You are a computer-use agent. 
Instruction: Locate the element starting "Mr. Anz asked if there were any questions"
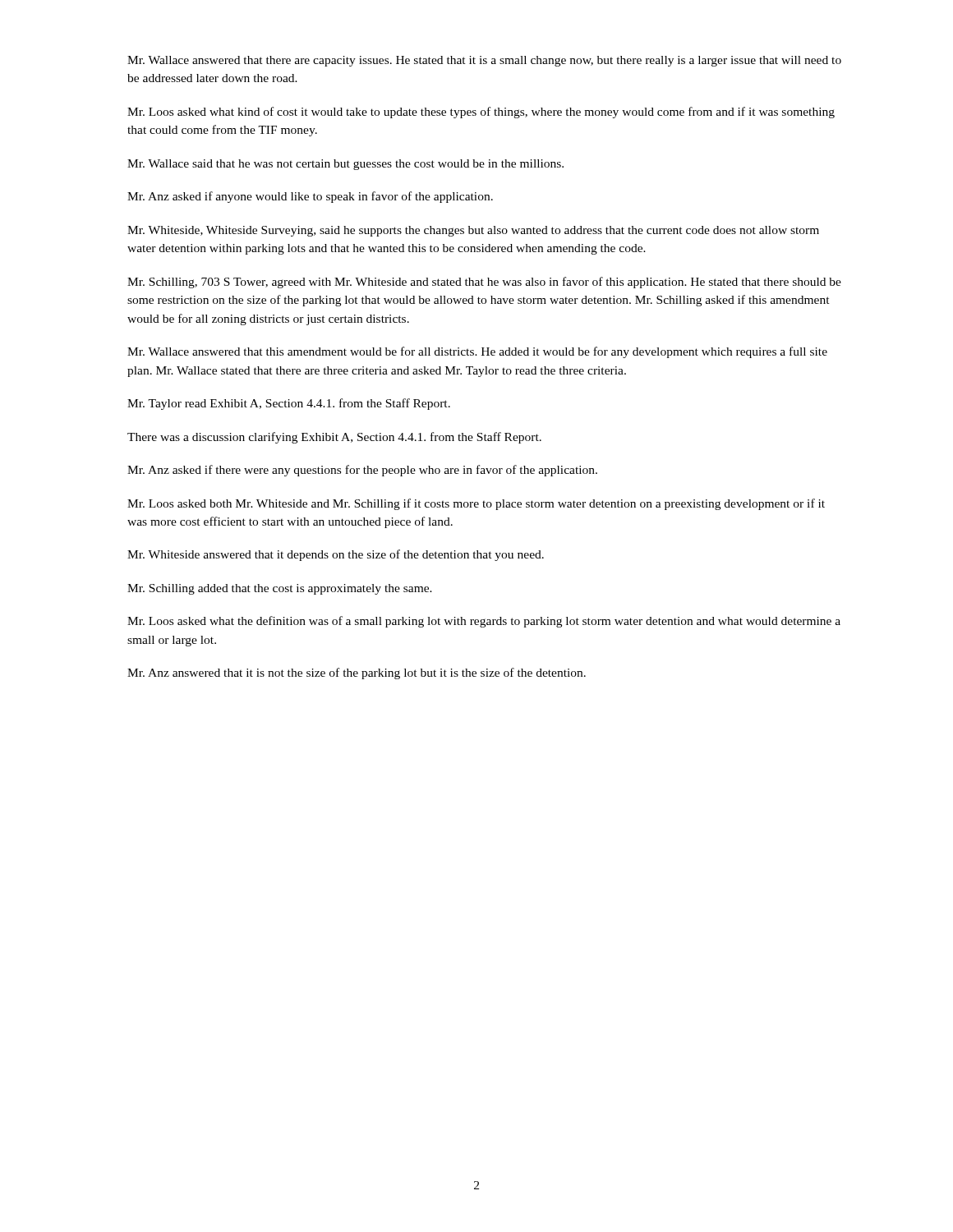tap(363, 469)
